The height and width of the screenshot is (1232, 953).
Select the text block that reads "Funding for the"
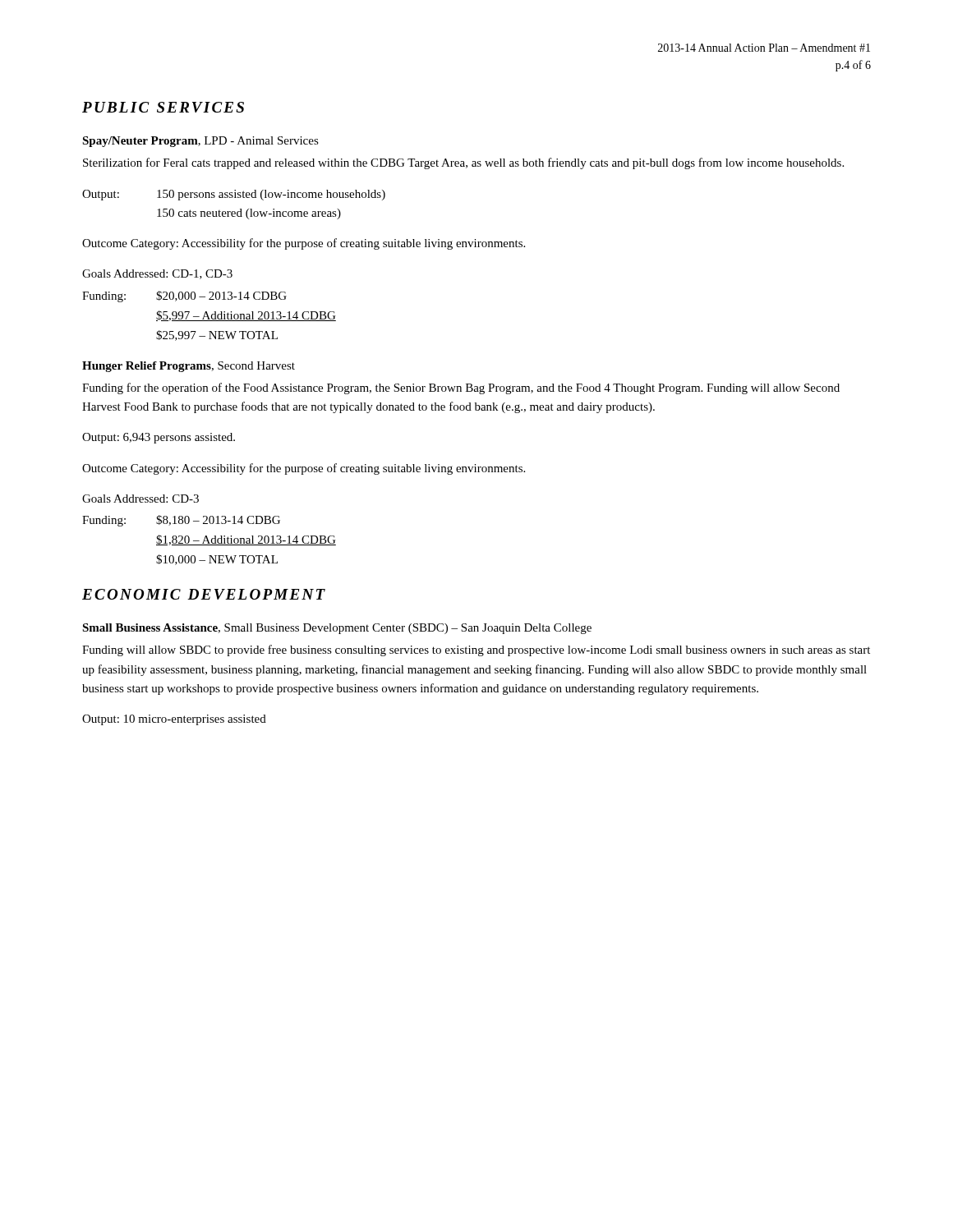tap(461, 397)
